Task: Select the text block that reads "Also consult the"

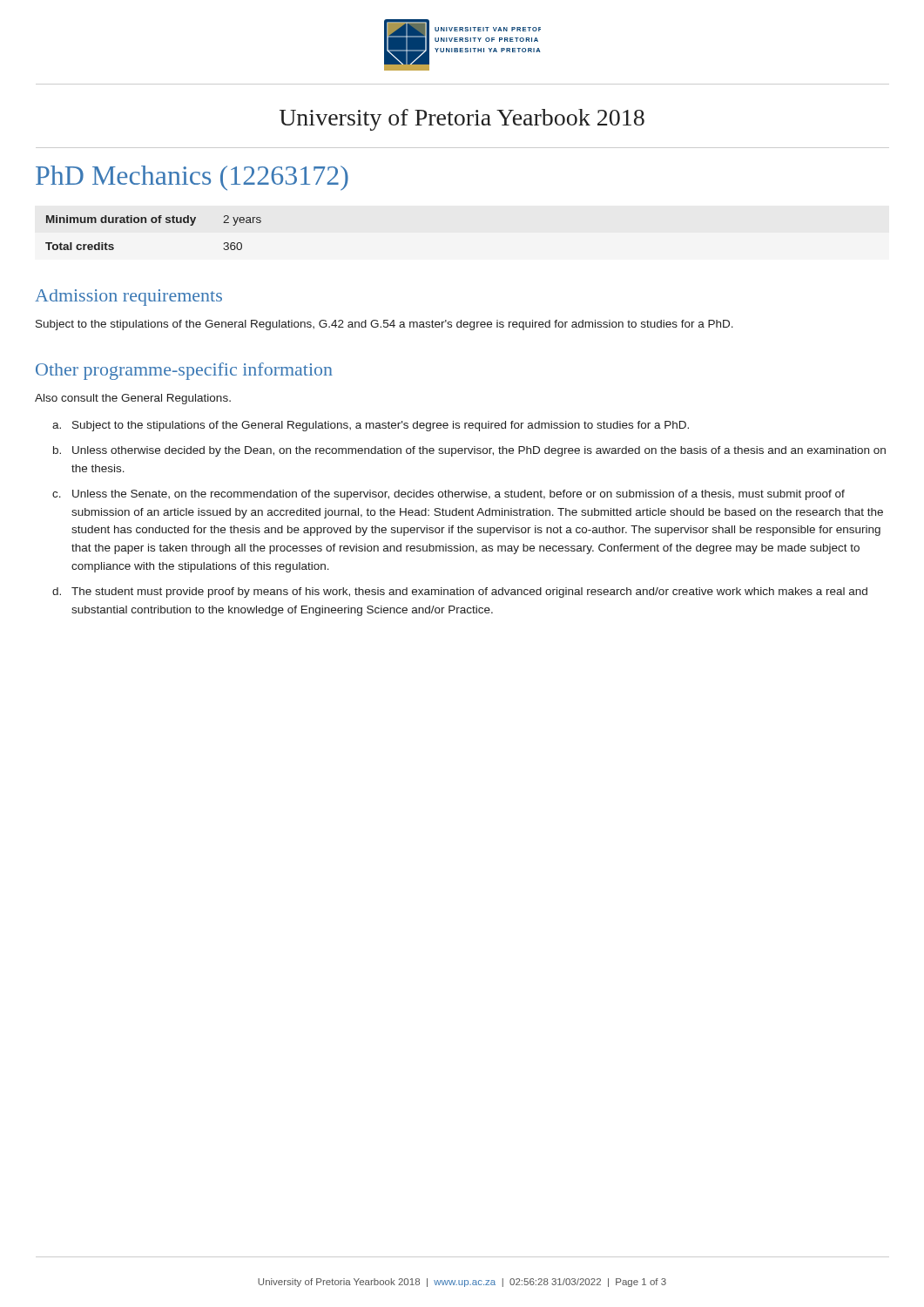Action: [x=133, y=399]
